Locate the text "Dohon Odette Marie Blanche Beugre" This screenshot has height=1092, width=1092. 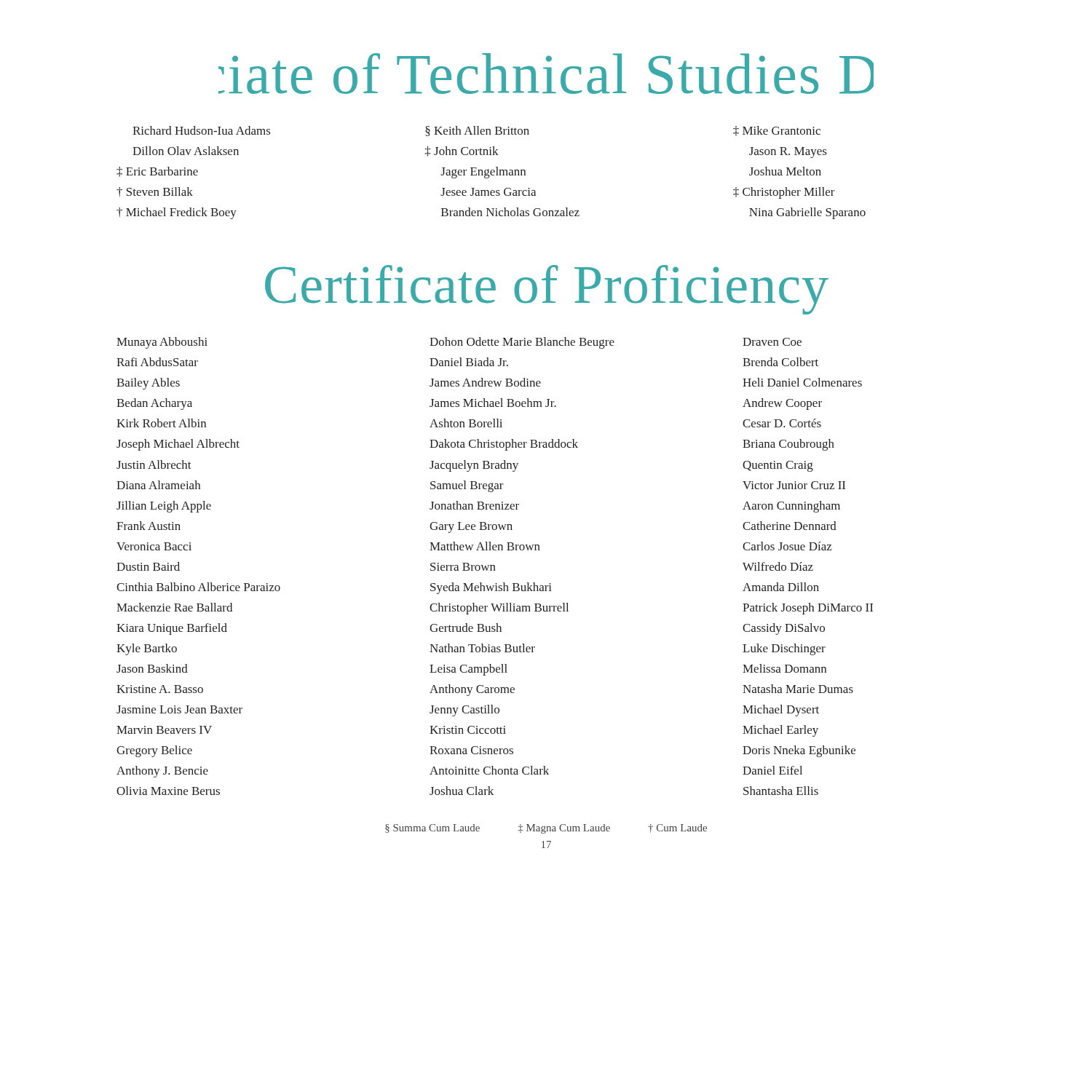tap(522, 342)
